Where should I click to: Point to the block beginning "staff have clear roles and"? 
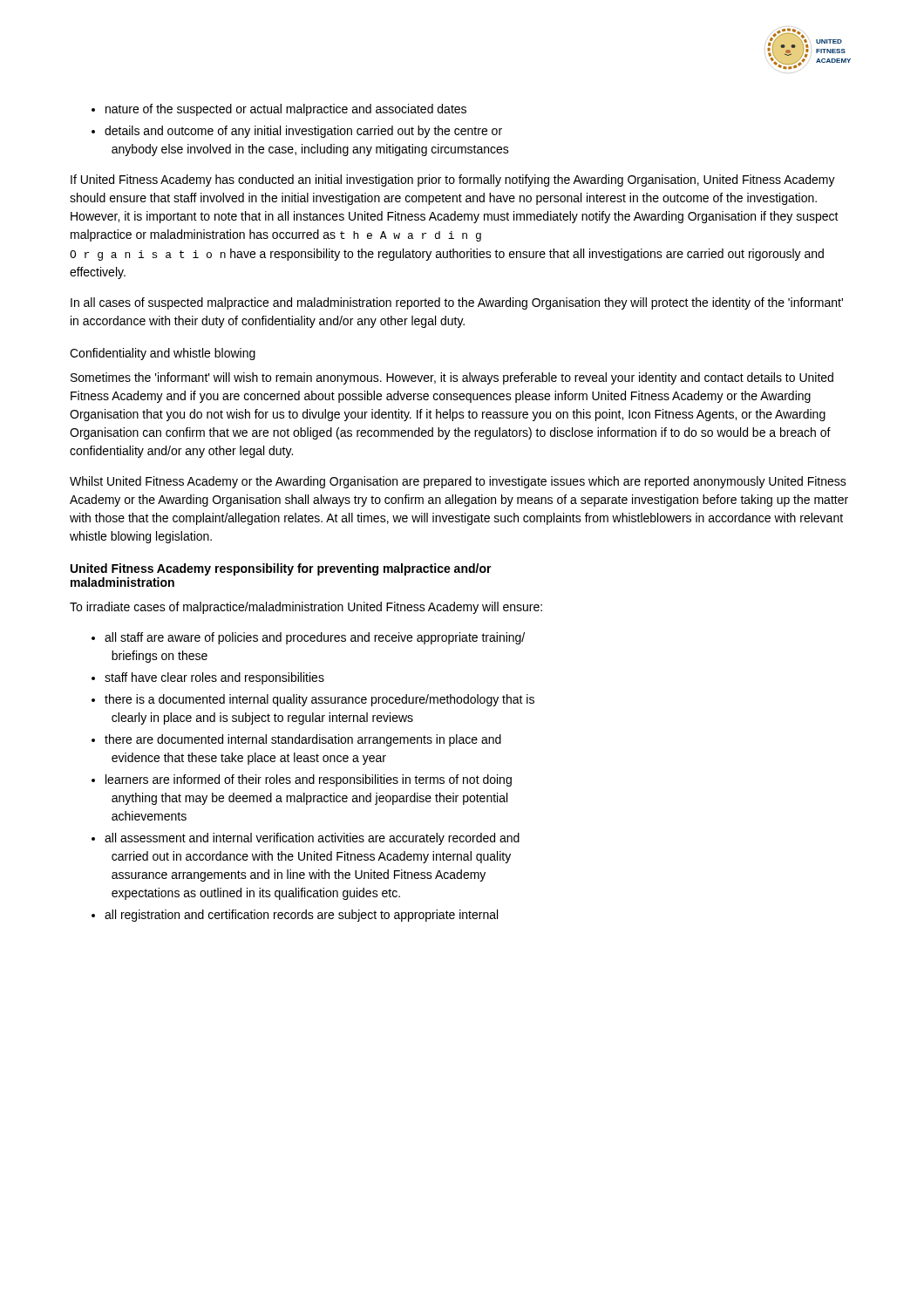click(x=214, y=678)
